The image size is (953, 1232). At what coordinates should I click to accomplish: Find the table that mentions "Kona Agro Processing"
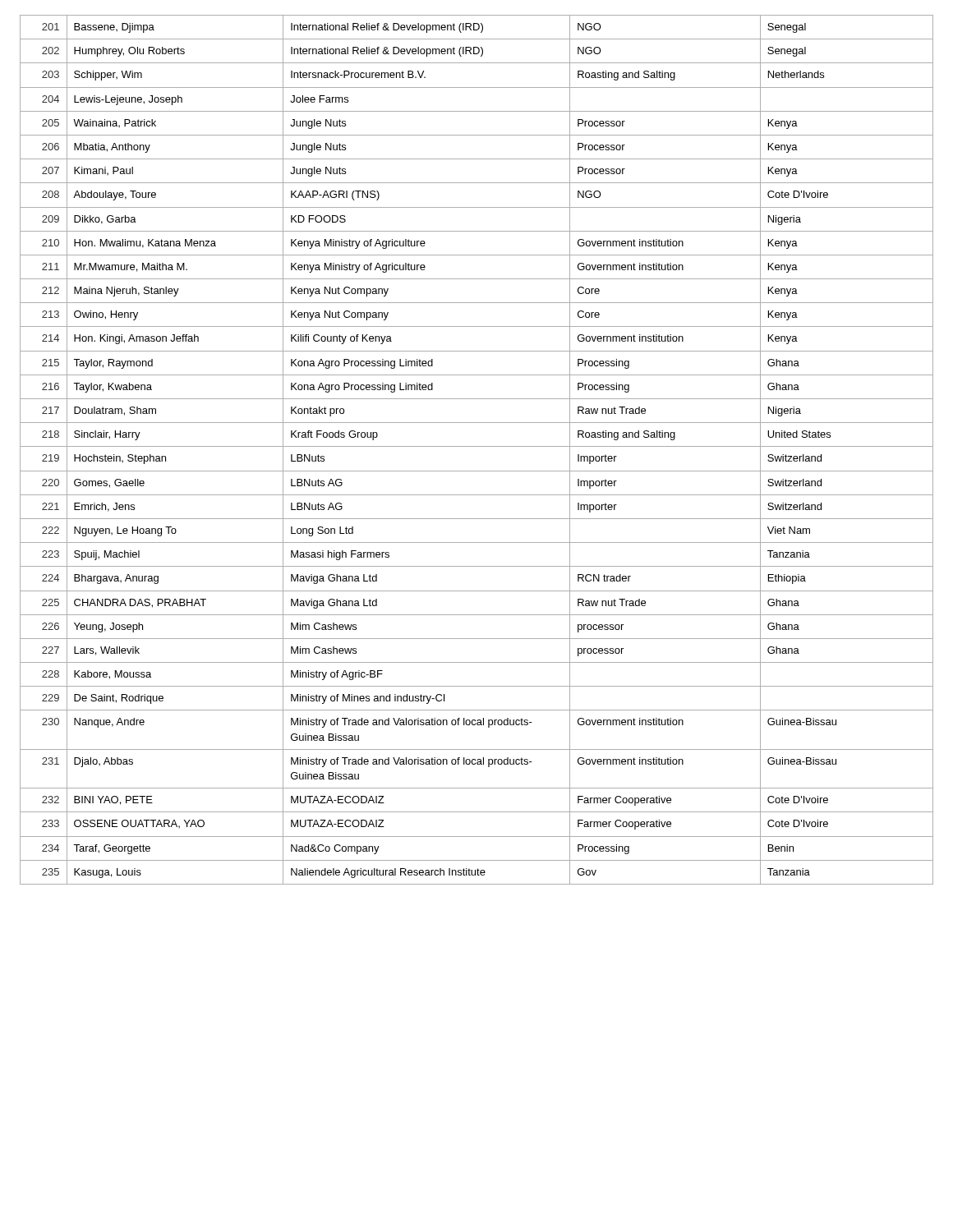tap(476, 450)
